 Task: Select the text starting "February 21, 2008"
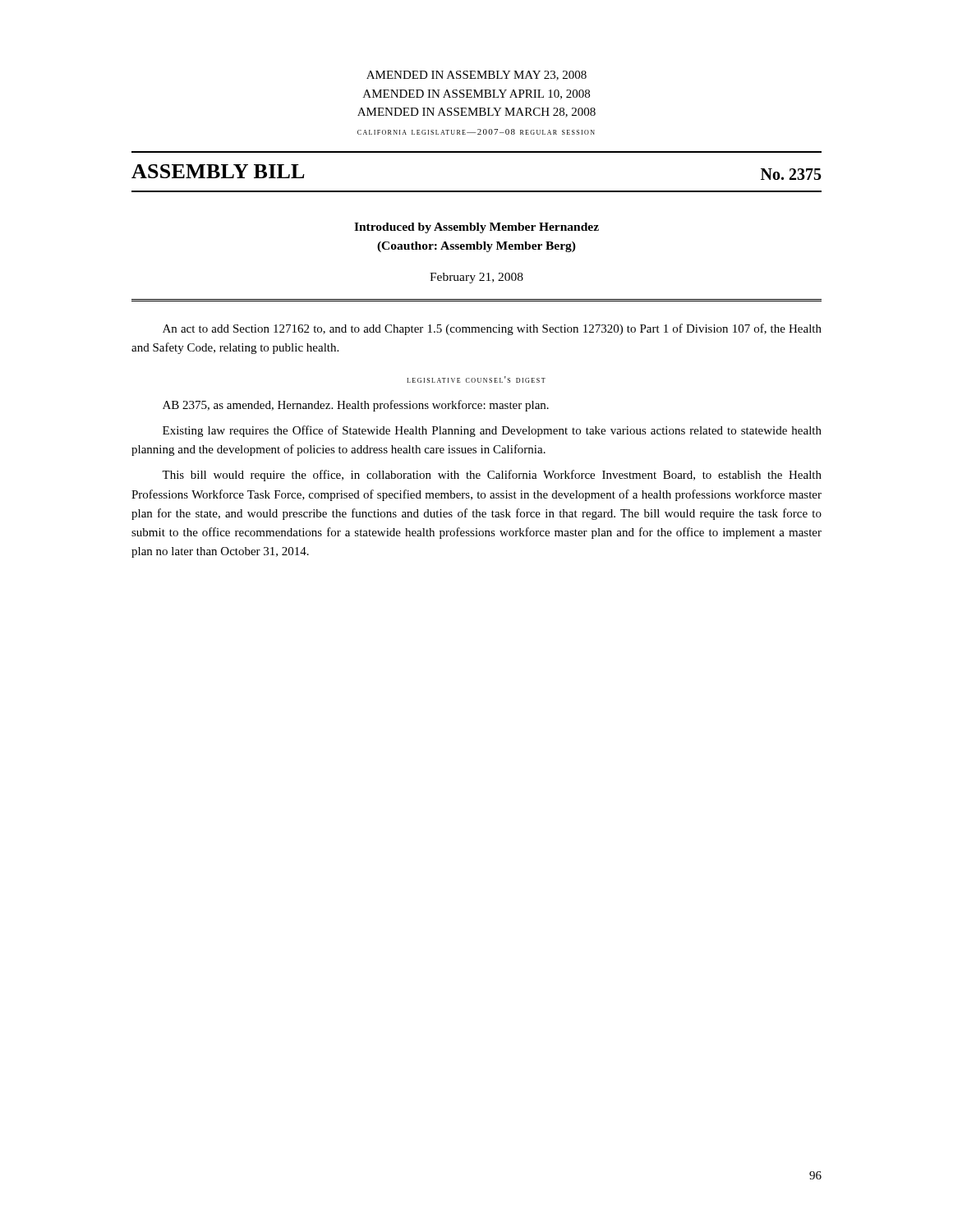[476, 276]
